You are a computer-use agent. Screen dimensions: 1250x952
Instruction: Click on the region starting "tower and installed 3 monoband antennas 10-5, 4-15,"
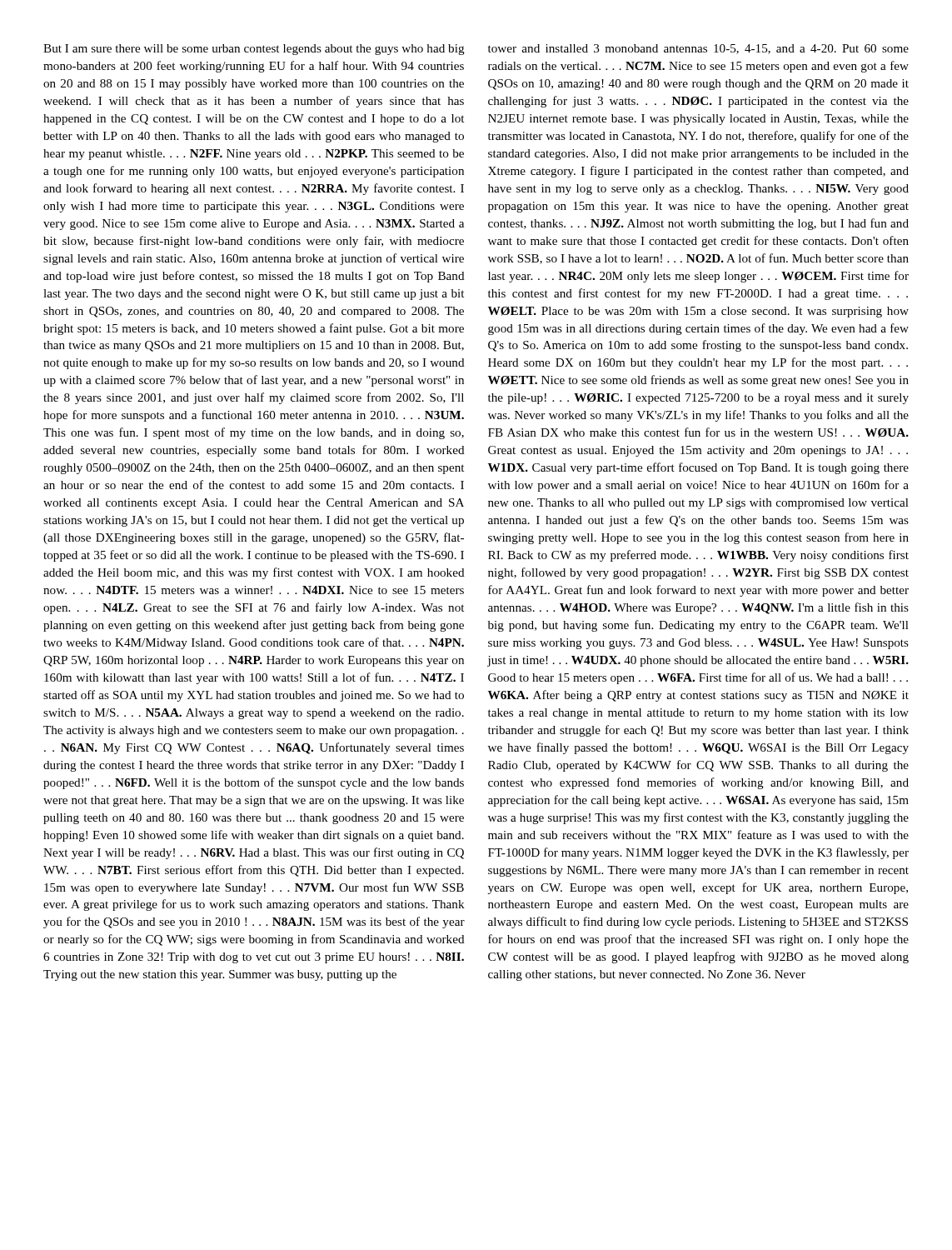pos(698,512)
